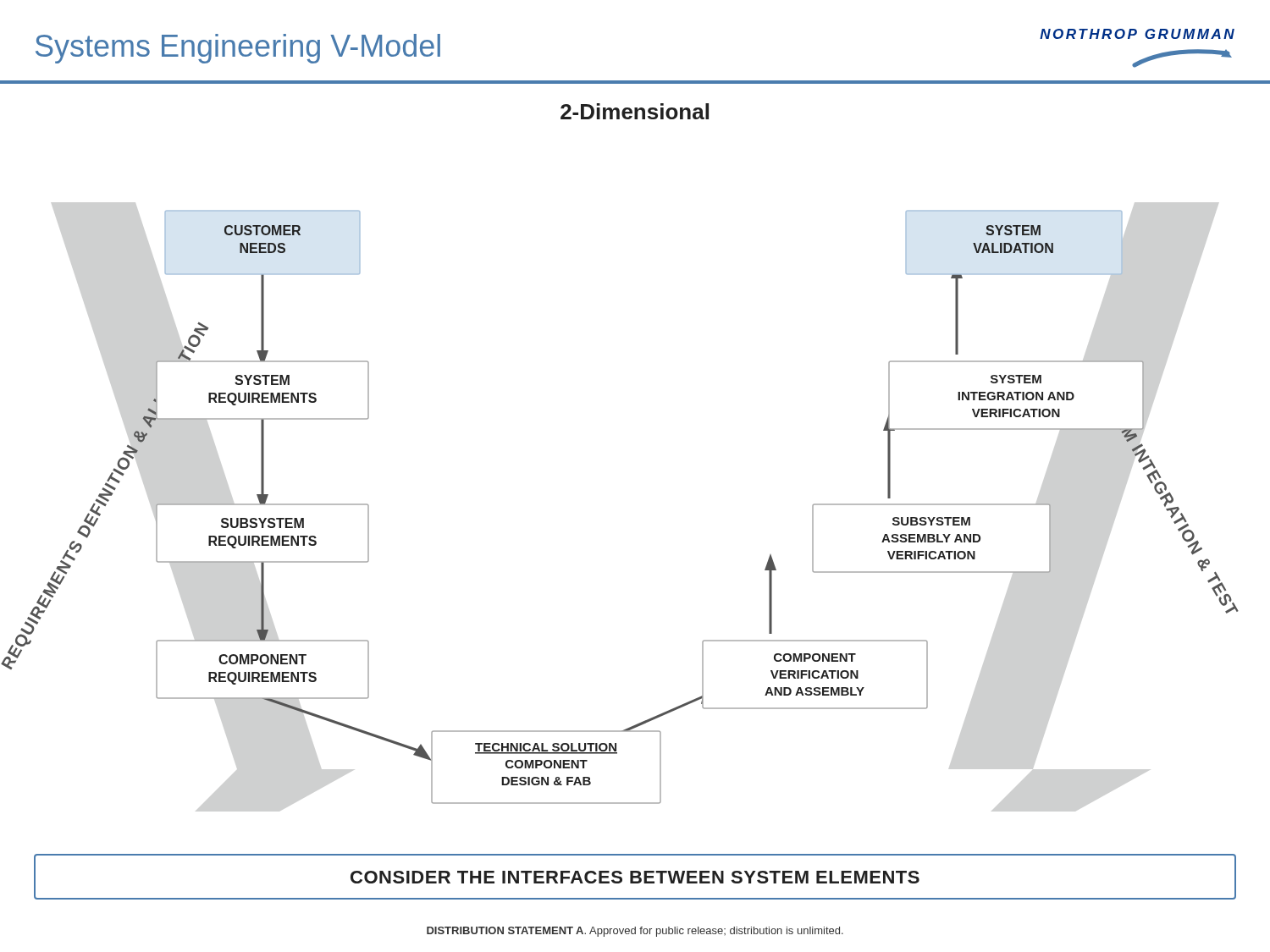The height and width of the screenshot is (952, 1270).
Task: Click on the text block with the text "CONSIDER THE INTERFACES BETWEEN SYSTEM"
Action: [635, 877]
